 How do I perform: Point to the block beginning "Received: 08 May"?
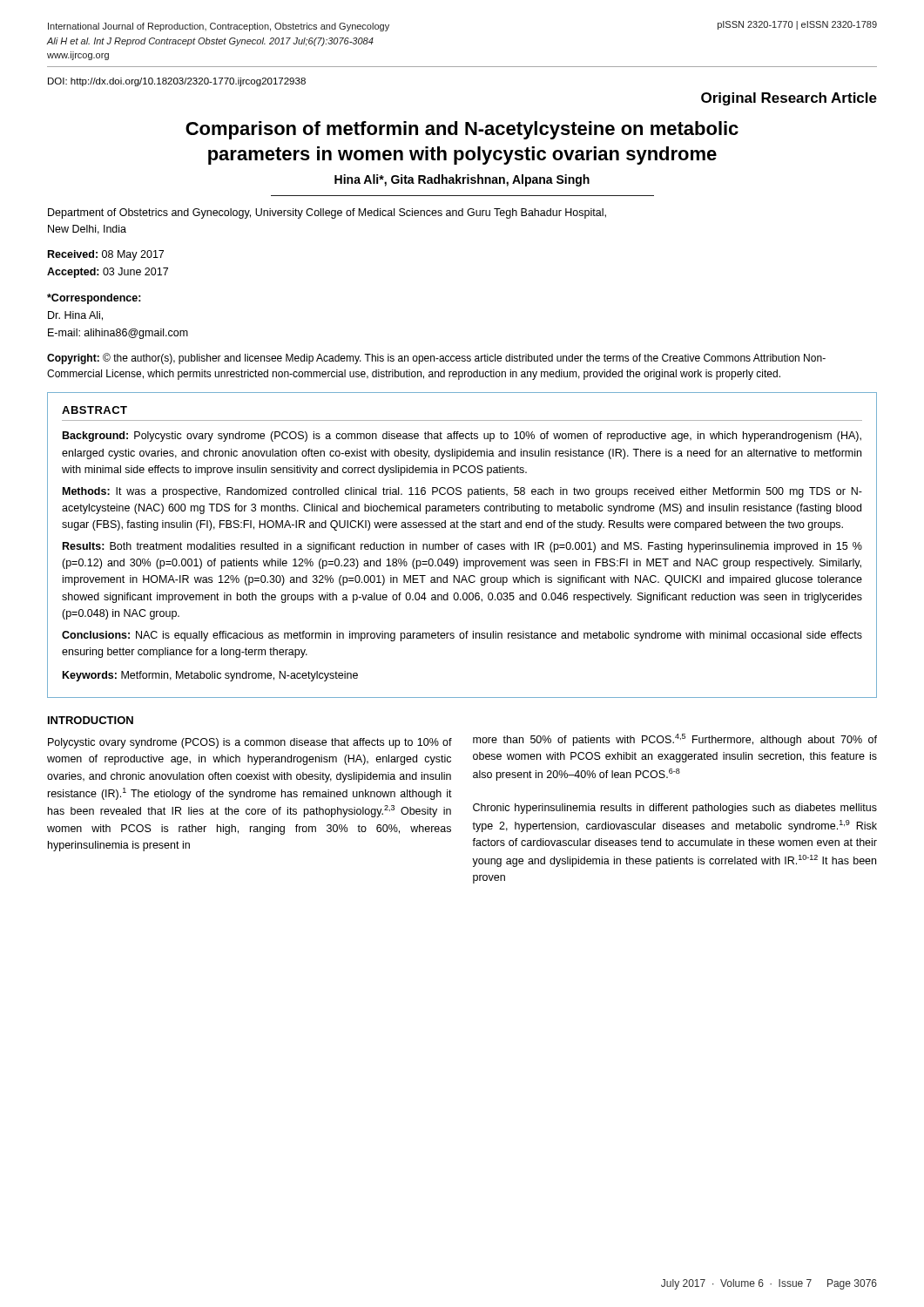(x=108, y=263)
